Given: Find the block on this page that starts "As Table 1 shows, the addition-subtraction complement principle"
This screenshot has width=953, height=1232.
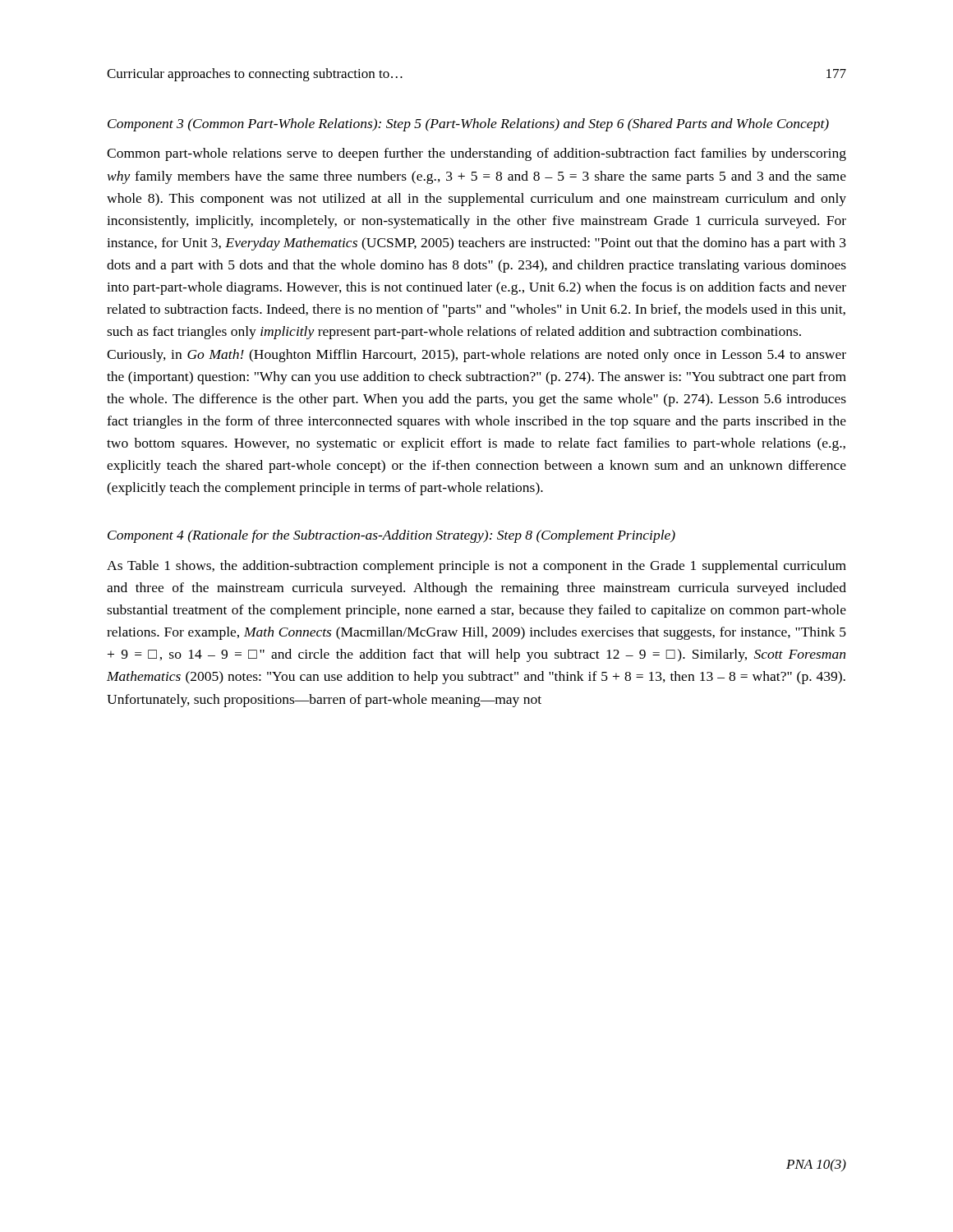Looking at the screenshot, I should (x=476, y=632).
